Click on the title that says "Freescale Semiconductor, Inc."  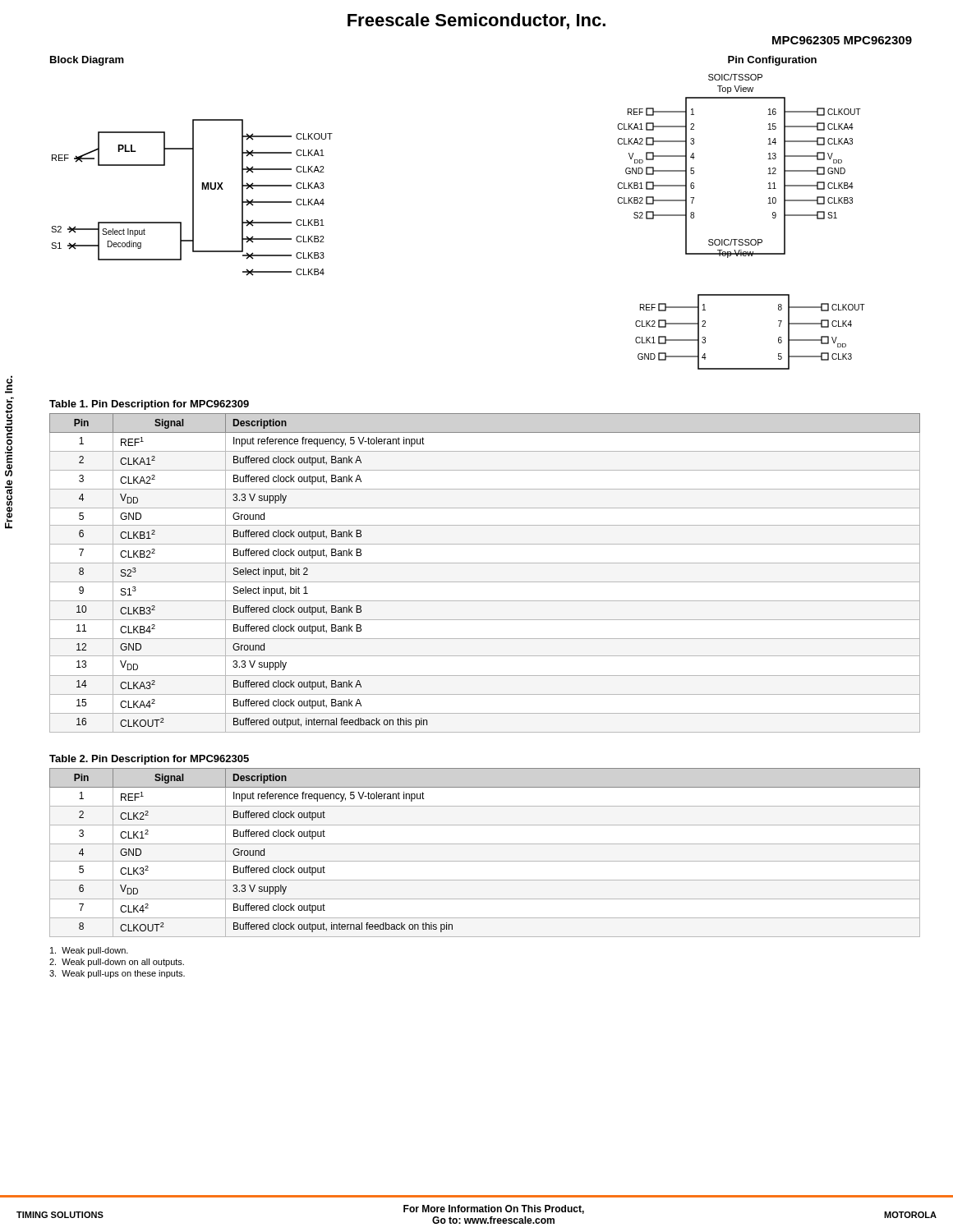[x=476, y=20]
